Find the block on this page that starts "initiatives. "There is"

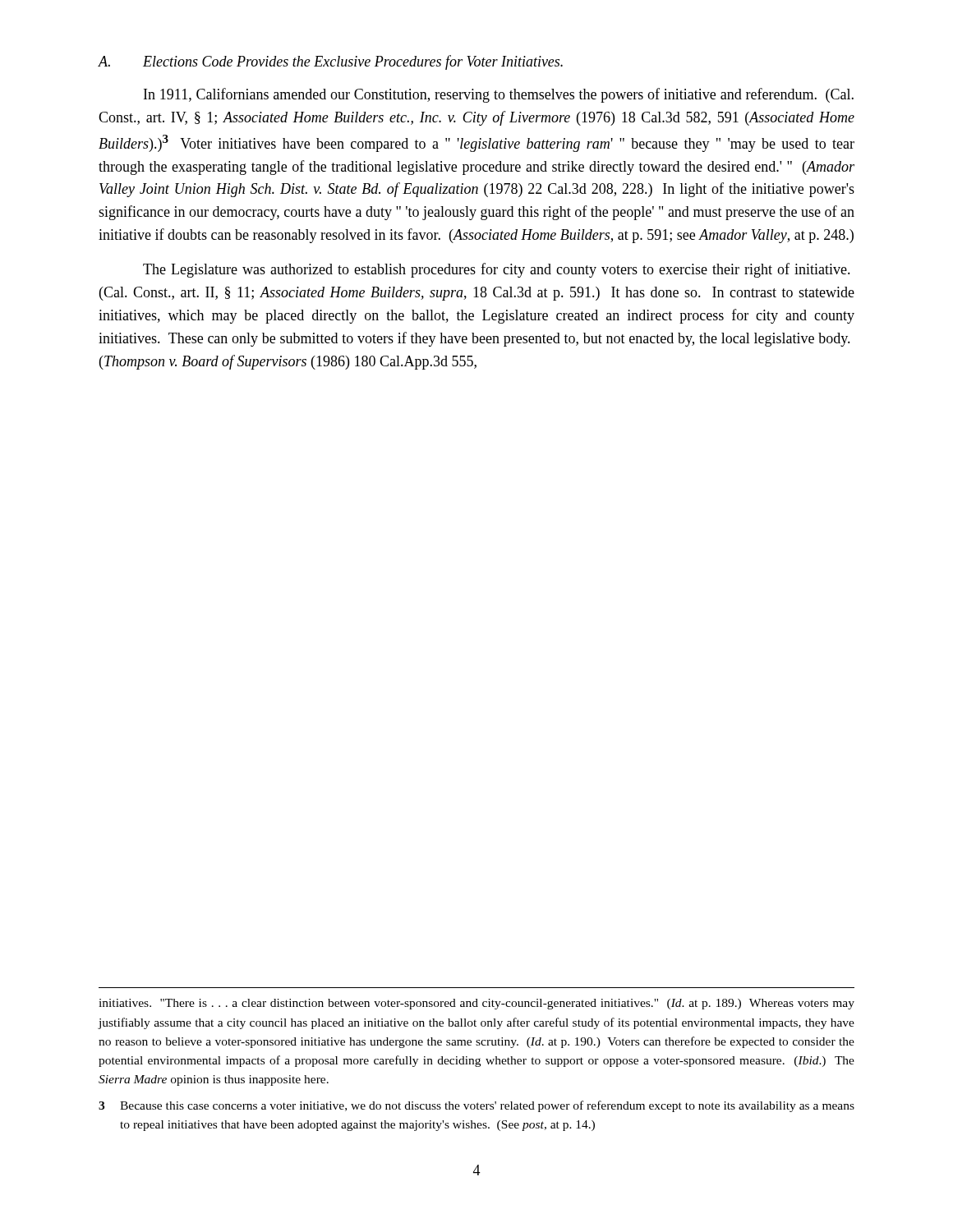click(476, 1041)
